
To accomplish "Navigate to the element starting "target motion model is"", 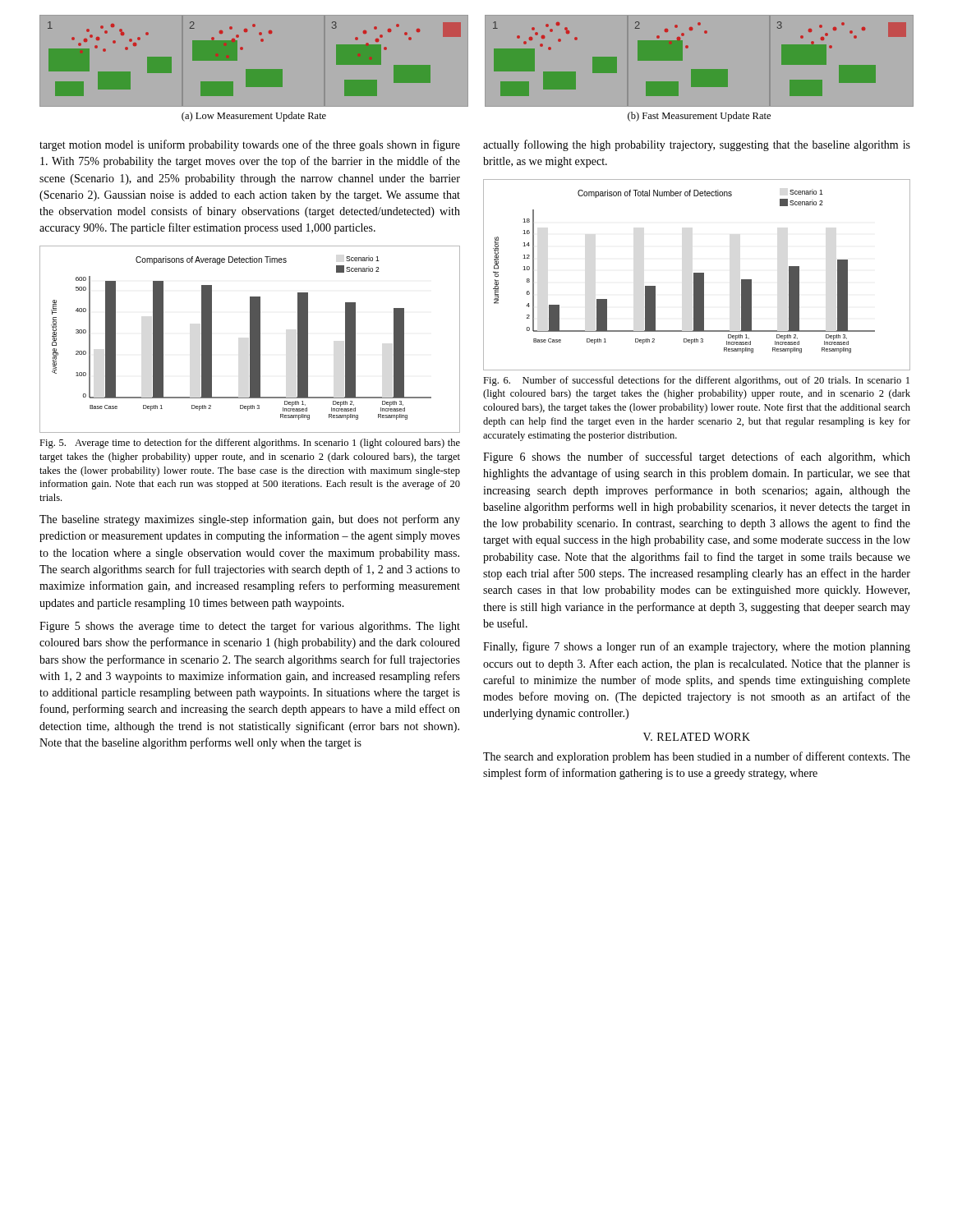I will click(x=250, y=187).
